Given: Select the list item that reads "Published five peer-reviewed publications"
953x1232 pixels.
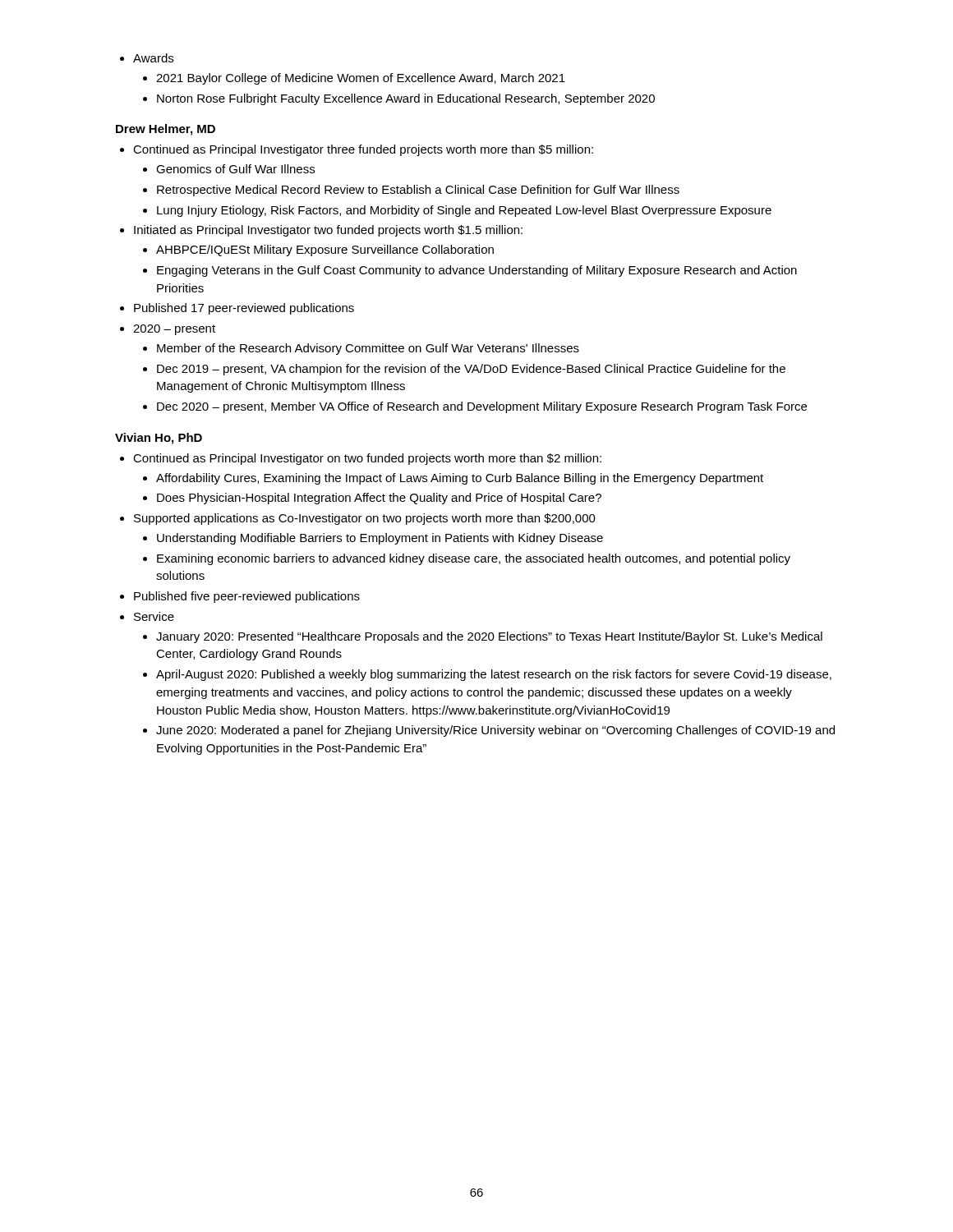Looking at the screenshot, I should point(240,597).
